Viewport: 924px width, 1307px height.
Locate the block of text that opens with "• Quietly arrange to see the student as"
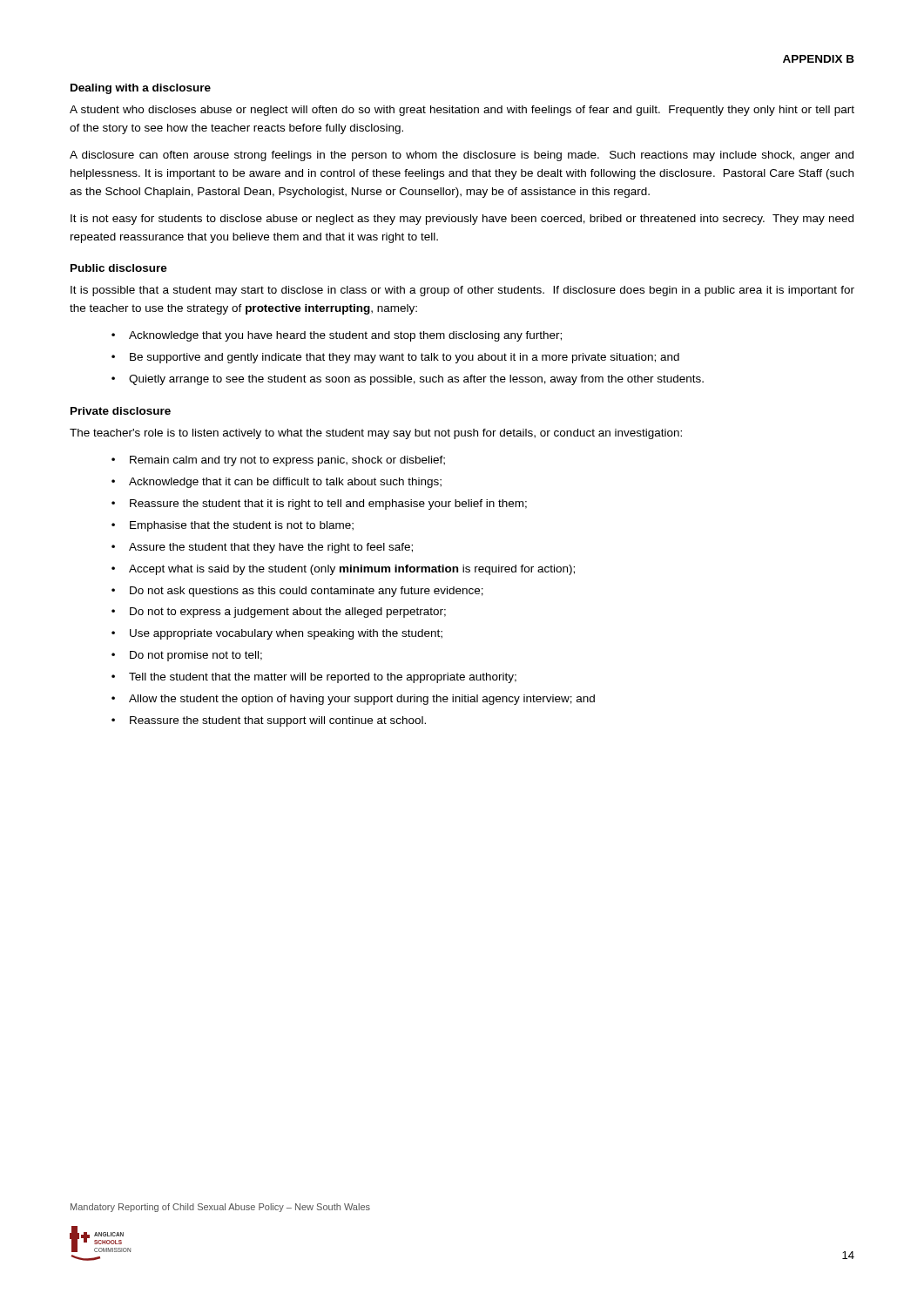coord(478,380)
